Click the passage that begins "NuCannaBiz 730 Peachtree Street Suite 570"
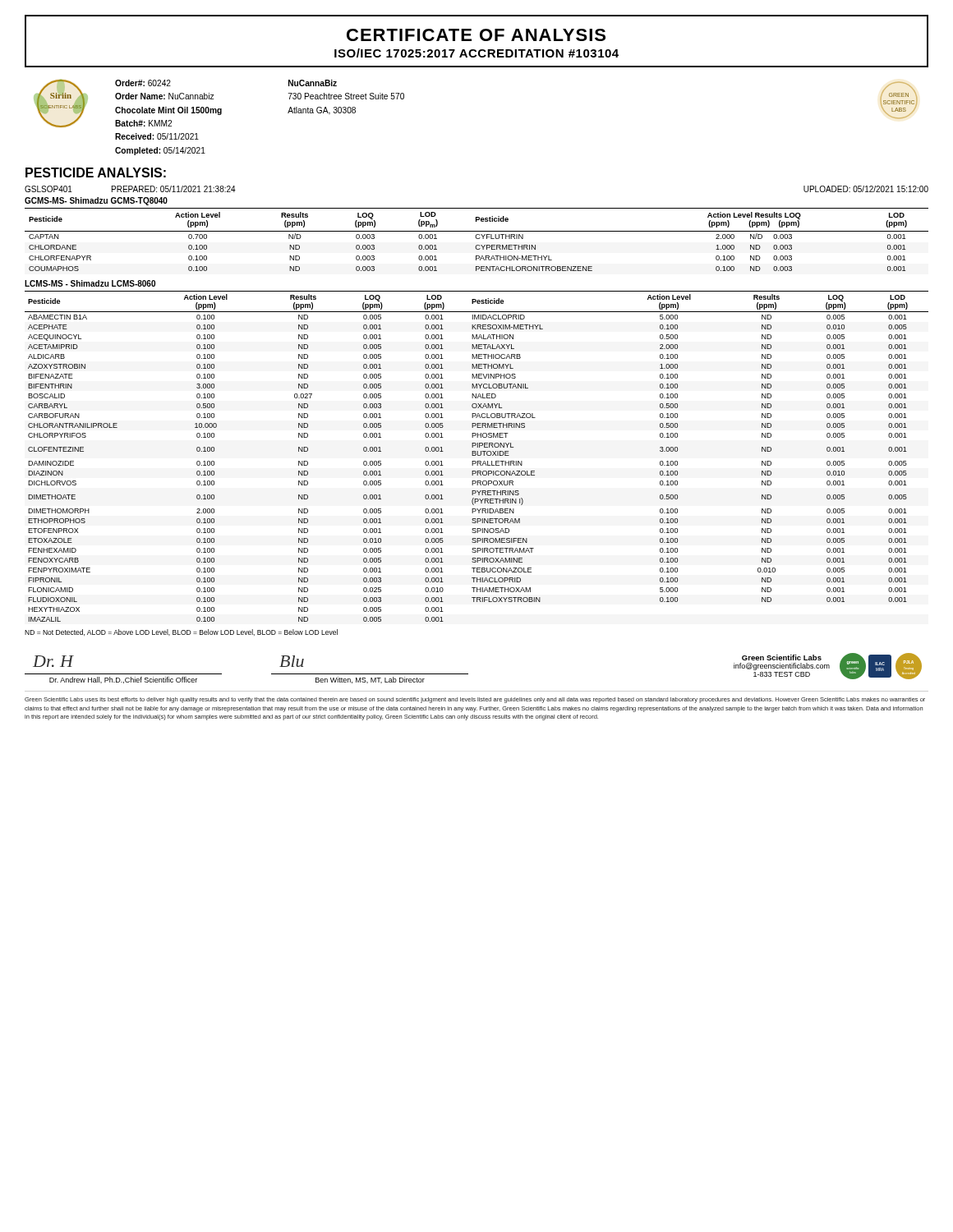 [346, 97]
